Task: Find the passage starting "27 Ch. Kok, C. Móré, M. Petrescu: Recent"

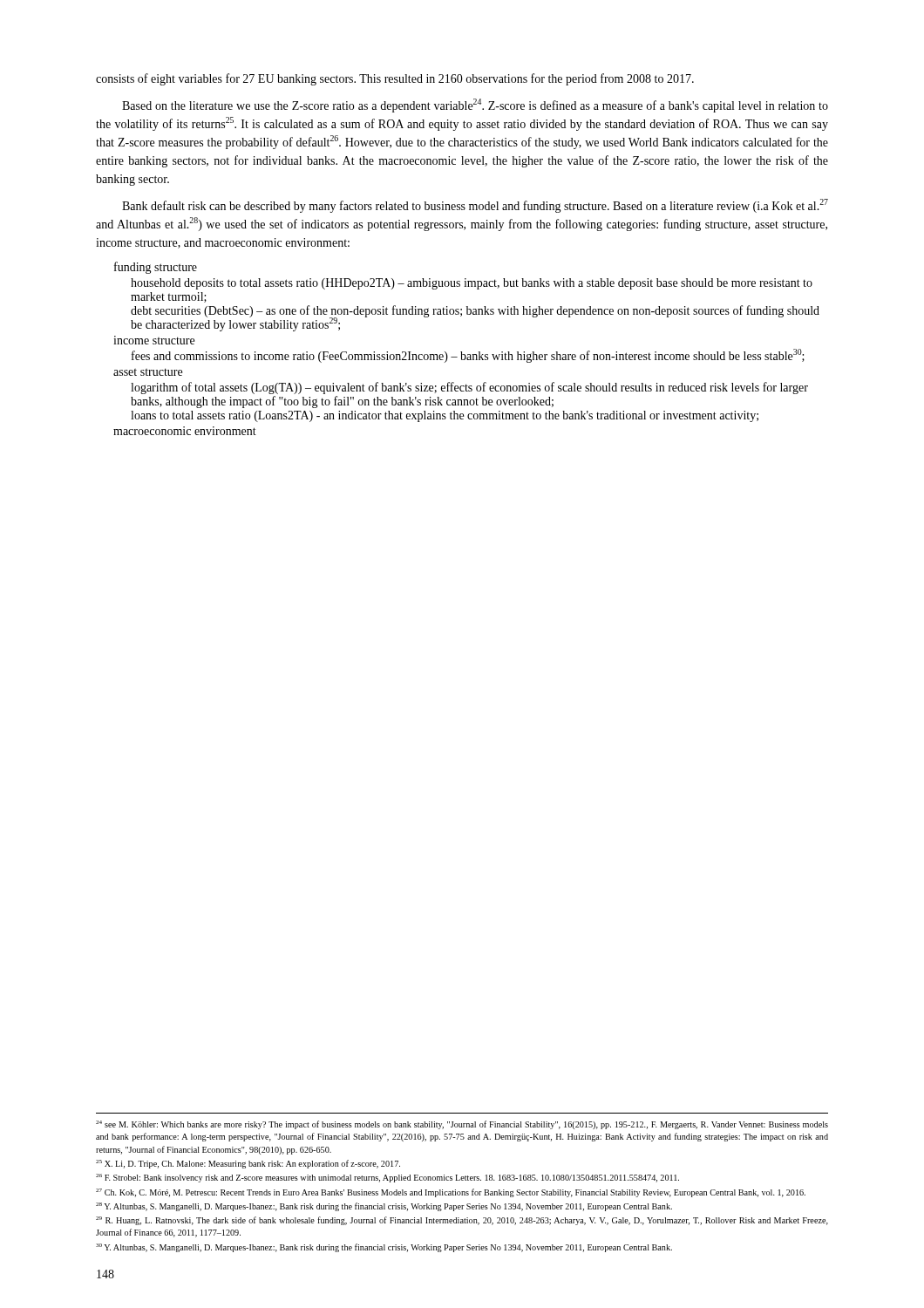Action: tap(462, 1193)
